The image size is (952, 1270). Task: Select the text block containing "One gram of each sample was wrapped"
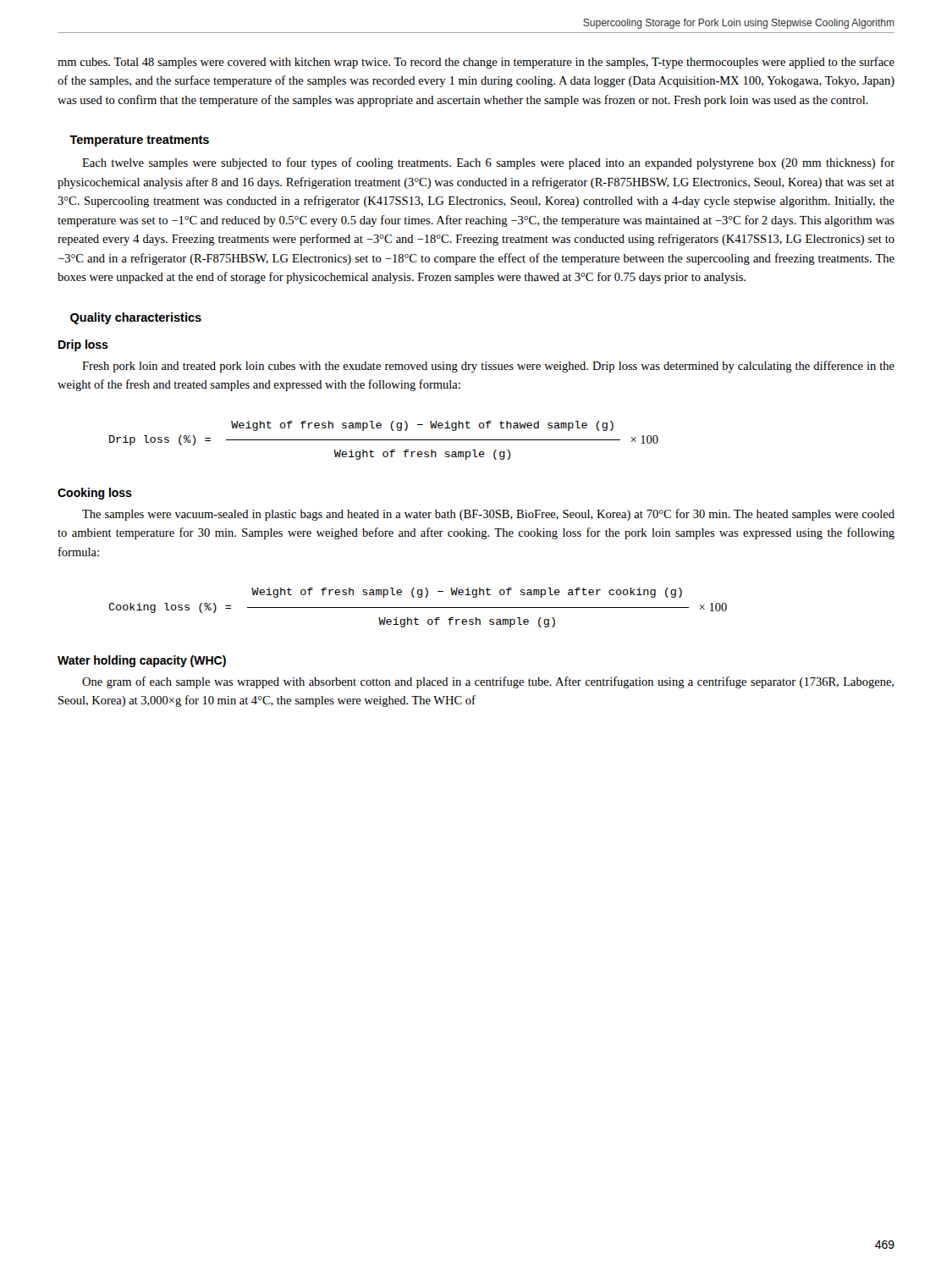point(476,691)
